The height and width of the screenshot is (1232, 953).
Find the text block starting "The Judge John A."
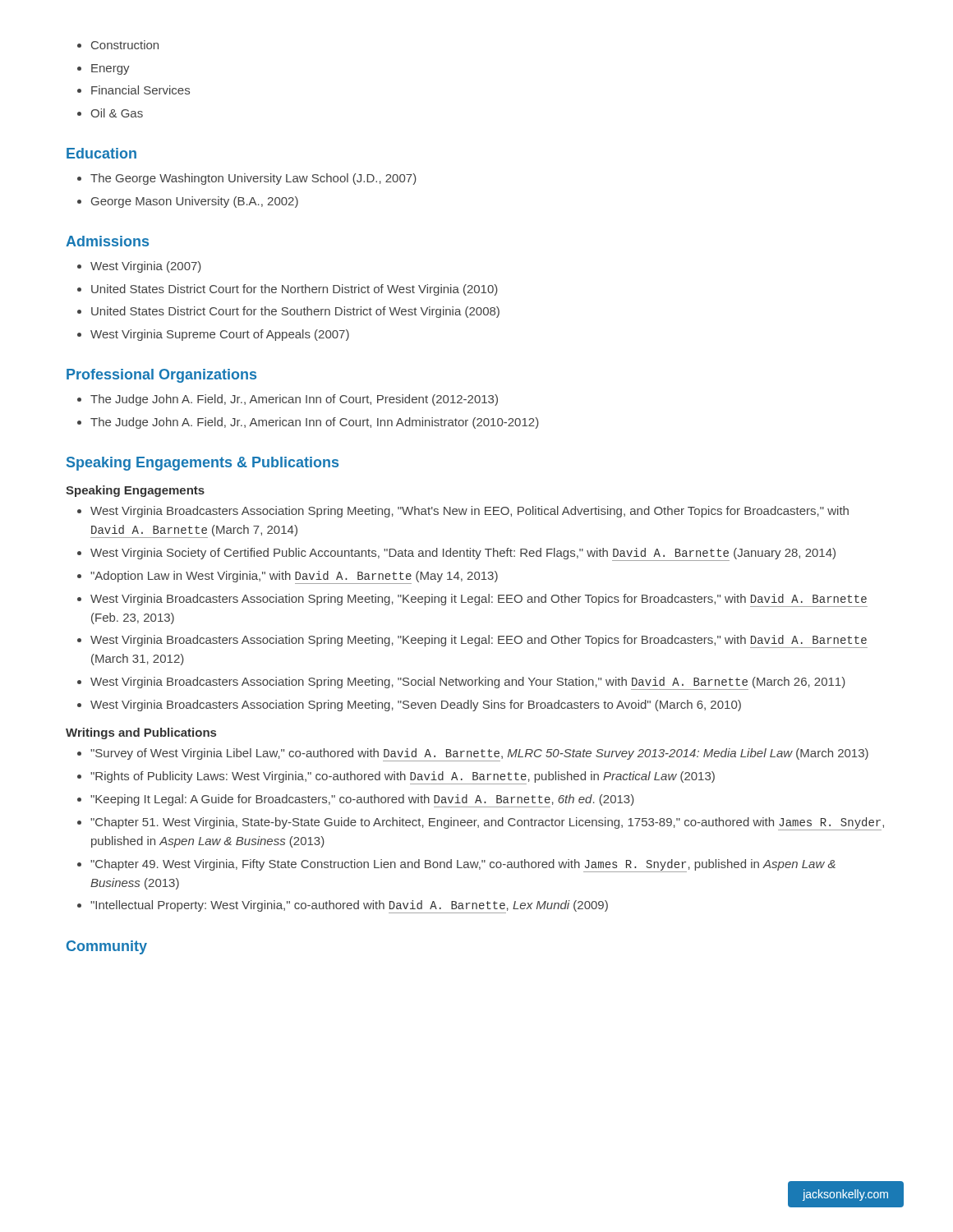point(476,411)
